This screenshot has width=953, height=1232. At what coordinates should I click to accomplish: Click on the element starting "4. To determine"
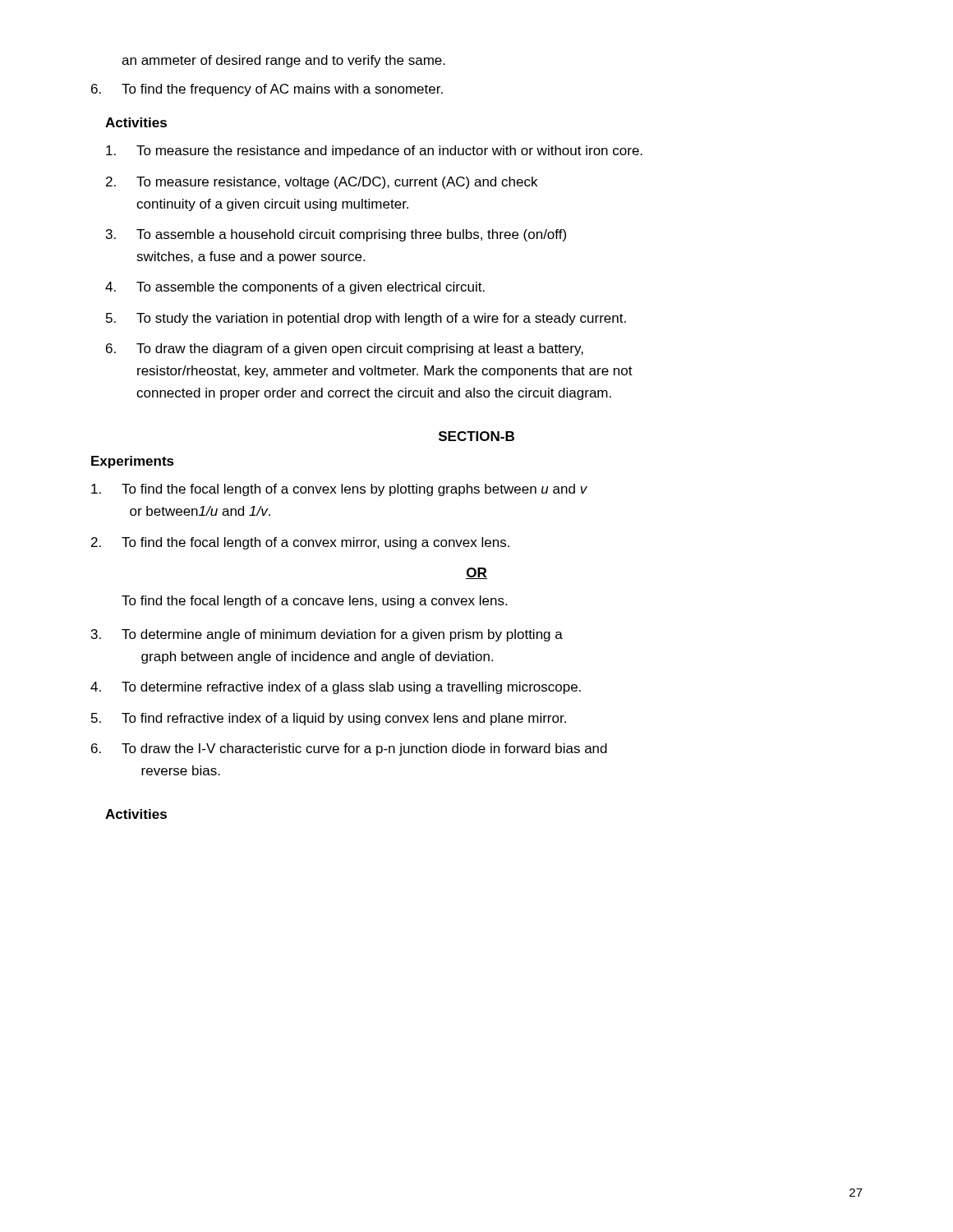pyautogui.click(x=476, y=687)
